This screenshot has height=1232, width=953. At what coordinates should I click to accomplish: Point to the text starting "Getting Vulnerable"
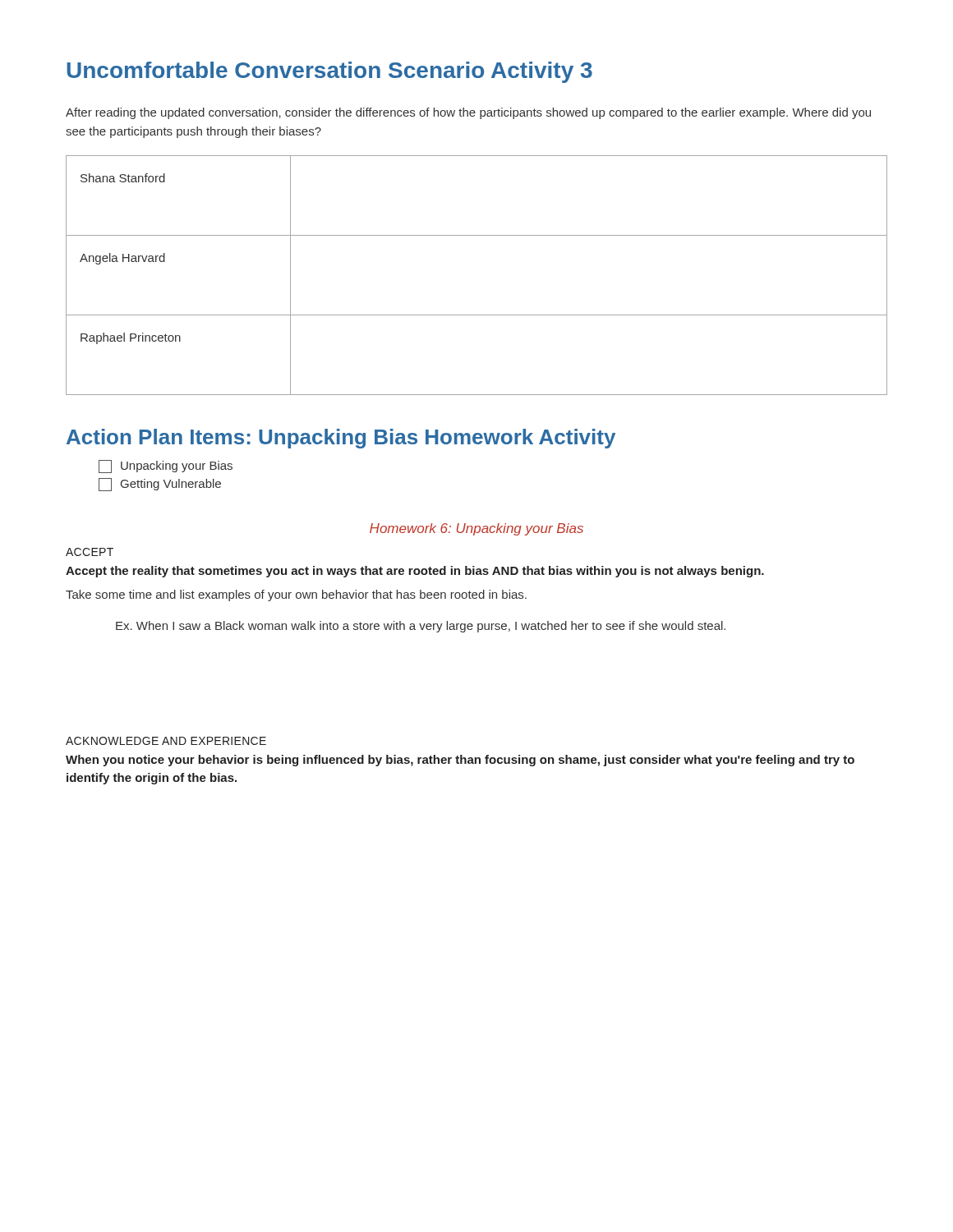pyautogui.click(x=160, y=485)
